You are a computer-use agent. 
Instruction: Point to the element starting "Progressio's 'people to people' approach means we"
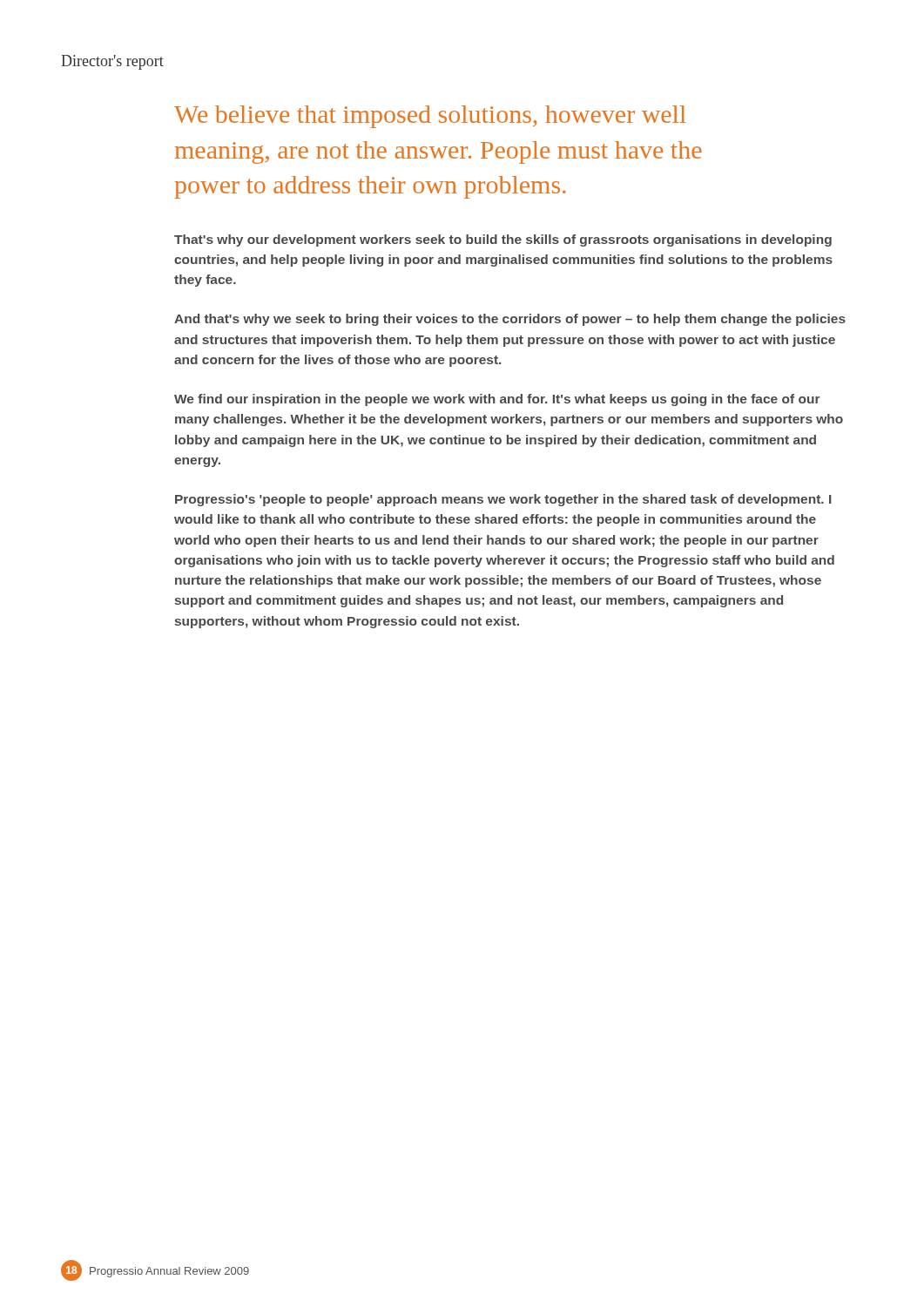click(x=505, y=560)
